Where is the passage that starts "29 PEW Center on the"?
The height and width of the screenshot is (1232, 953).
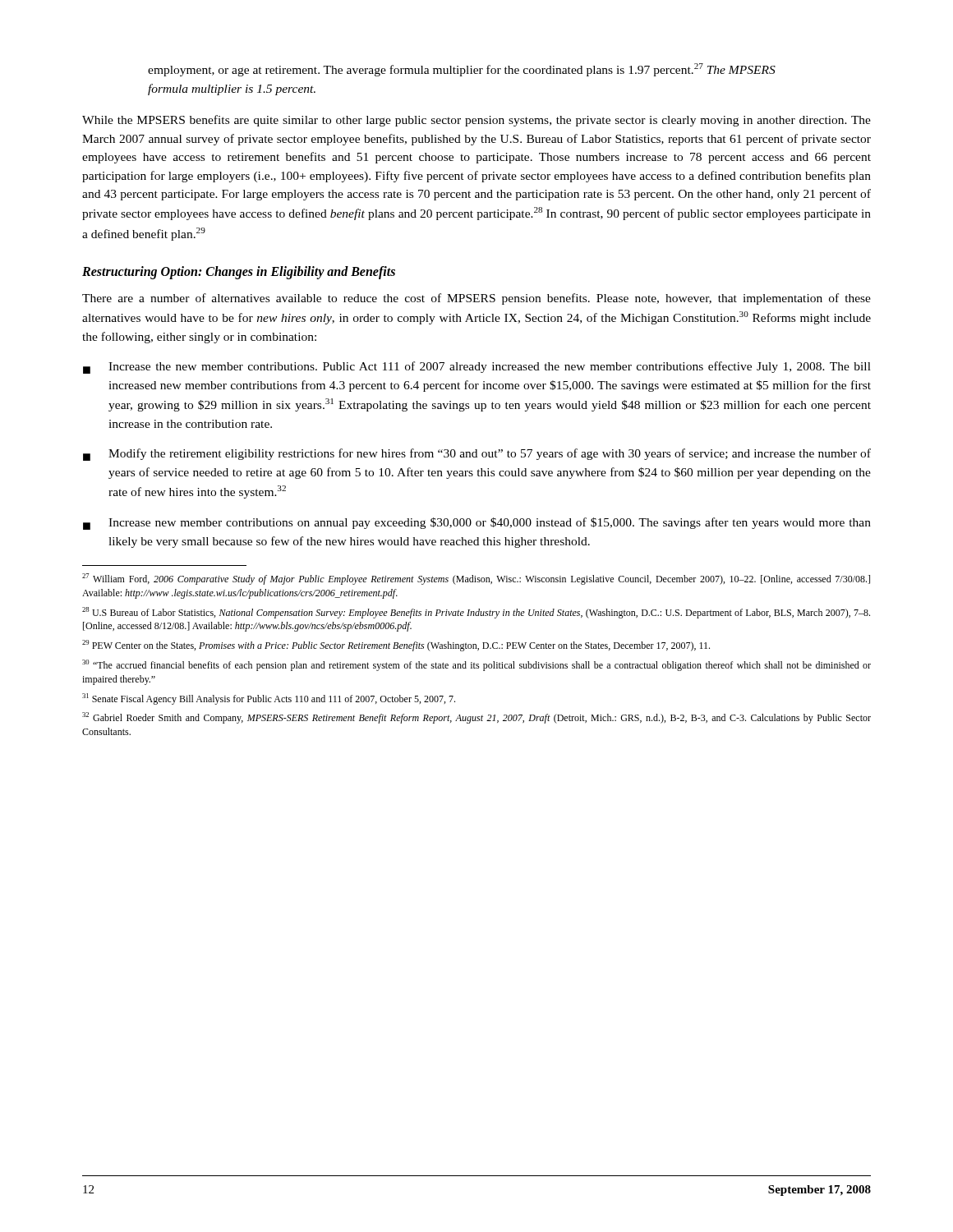[396, 645]
